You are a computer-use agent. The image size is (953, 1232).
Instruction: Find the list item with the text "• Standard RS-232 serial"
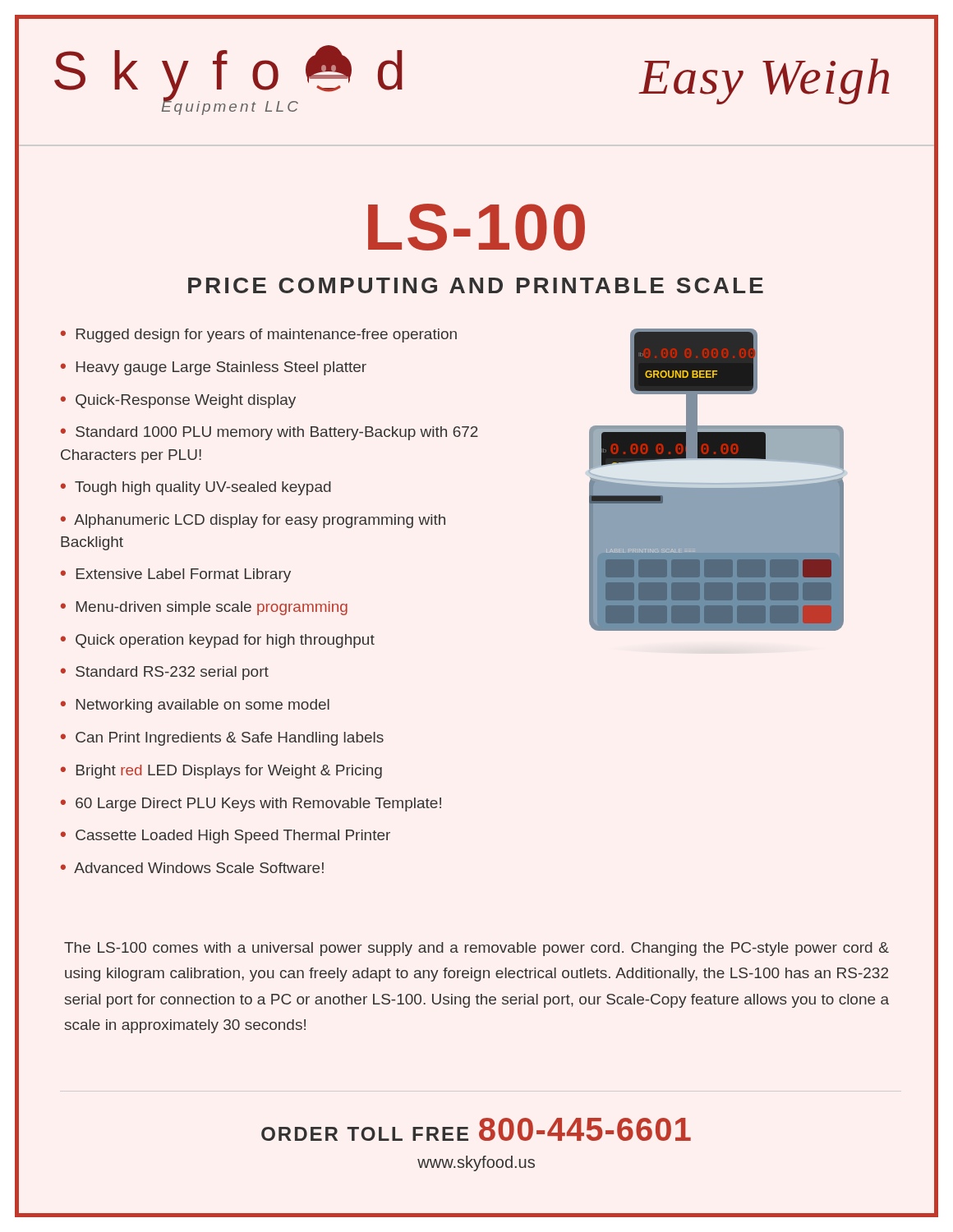click(x=164, y=671)
